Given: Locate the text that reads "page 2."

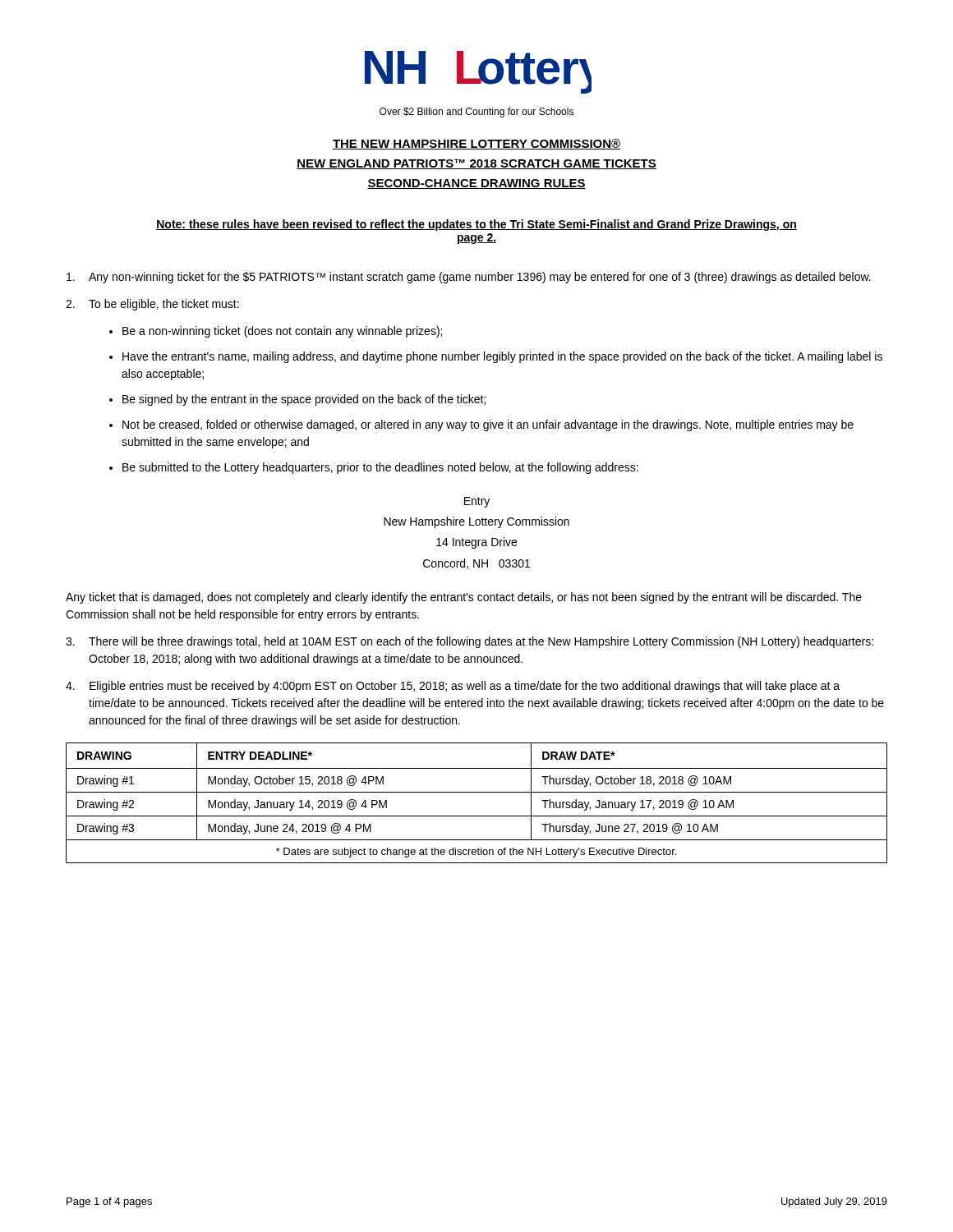Looking at the screenshot, I should [x=476, y=237].
